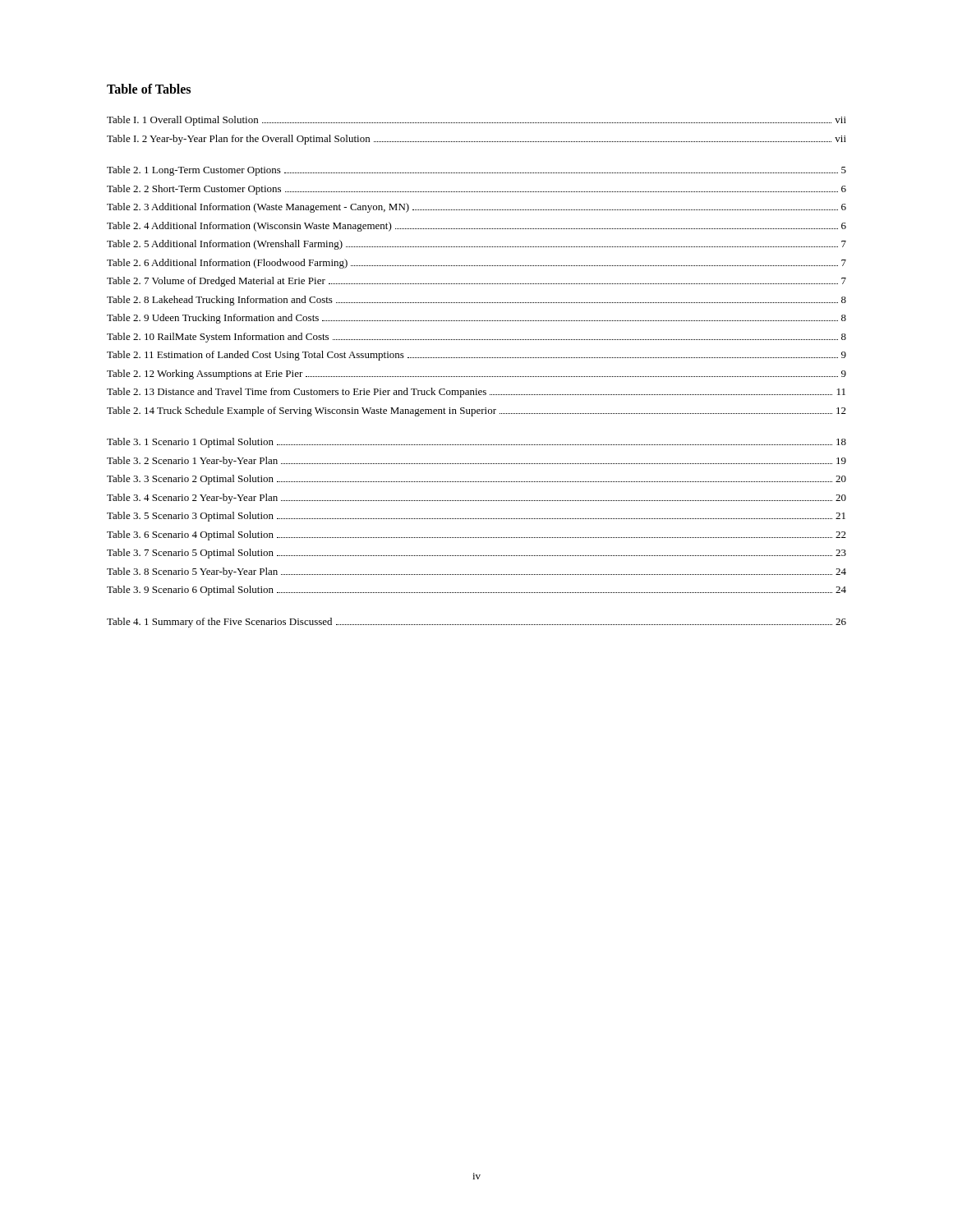Click the passage that begins "Table 3. 1 Scenario 1 Optimal"

[476, 442]
